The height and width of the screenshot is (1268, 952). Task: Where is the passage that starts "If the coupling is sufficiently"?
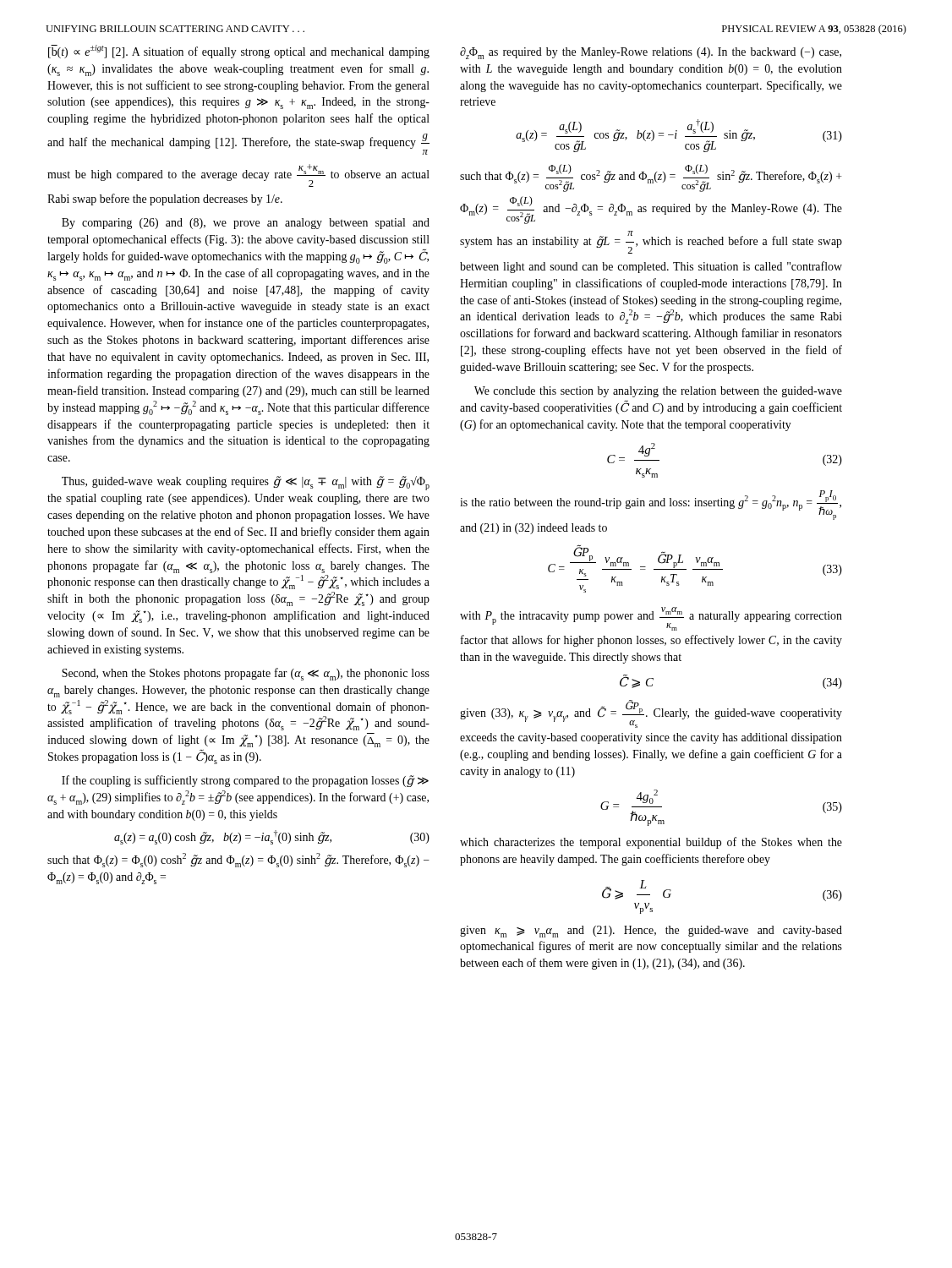[238, 798]
